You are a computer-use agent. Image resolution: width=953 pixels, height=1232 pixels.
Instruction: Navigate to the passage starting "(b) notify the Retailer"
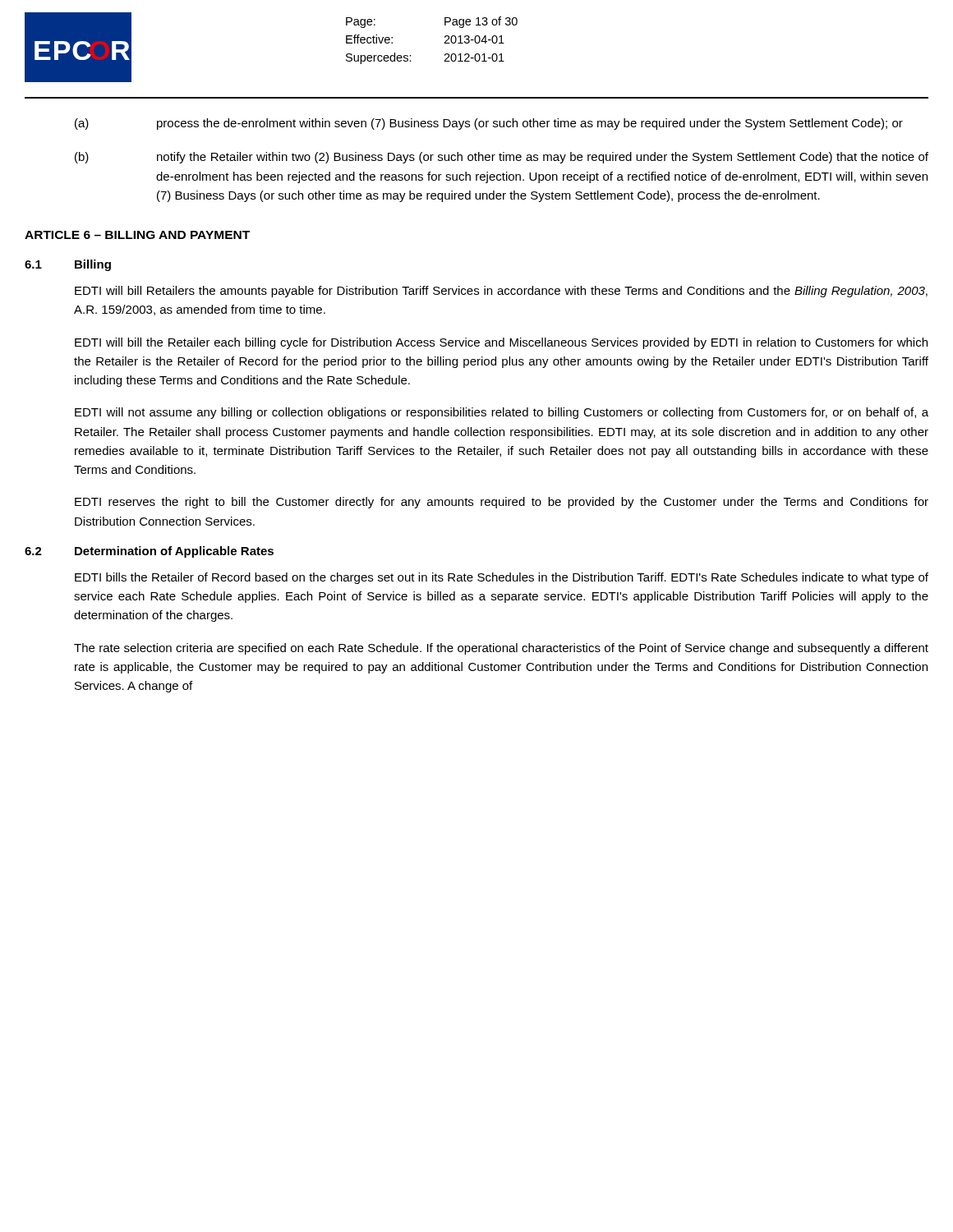tap(476, 176)
